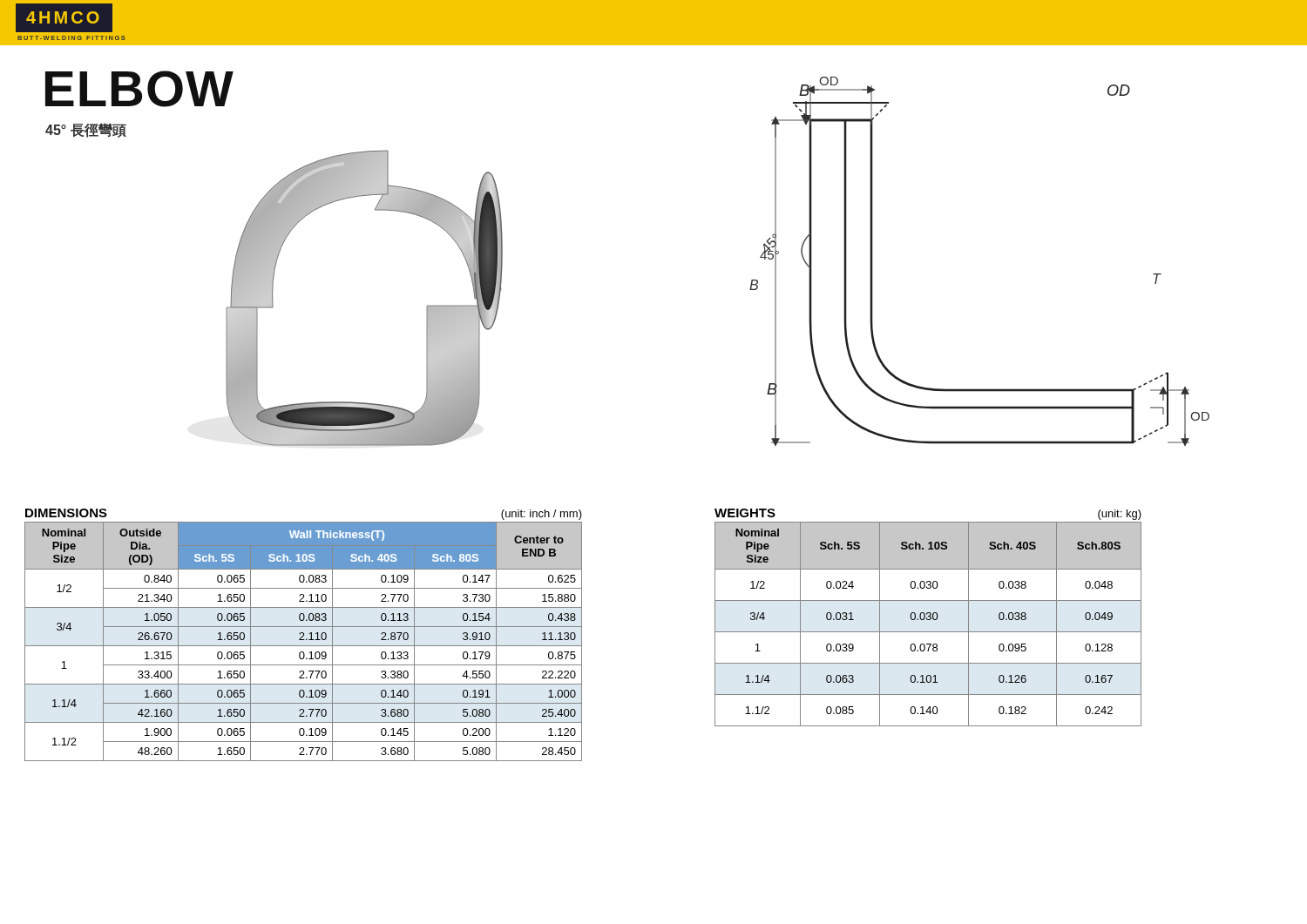The width and height of the screenshot is (1307, 924).
Task: Find the table that mentions "Center to END B"
Action: (303, 633)
